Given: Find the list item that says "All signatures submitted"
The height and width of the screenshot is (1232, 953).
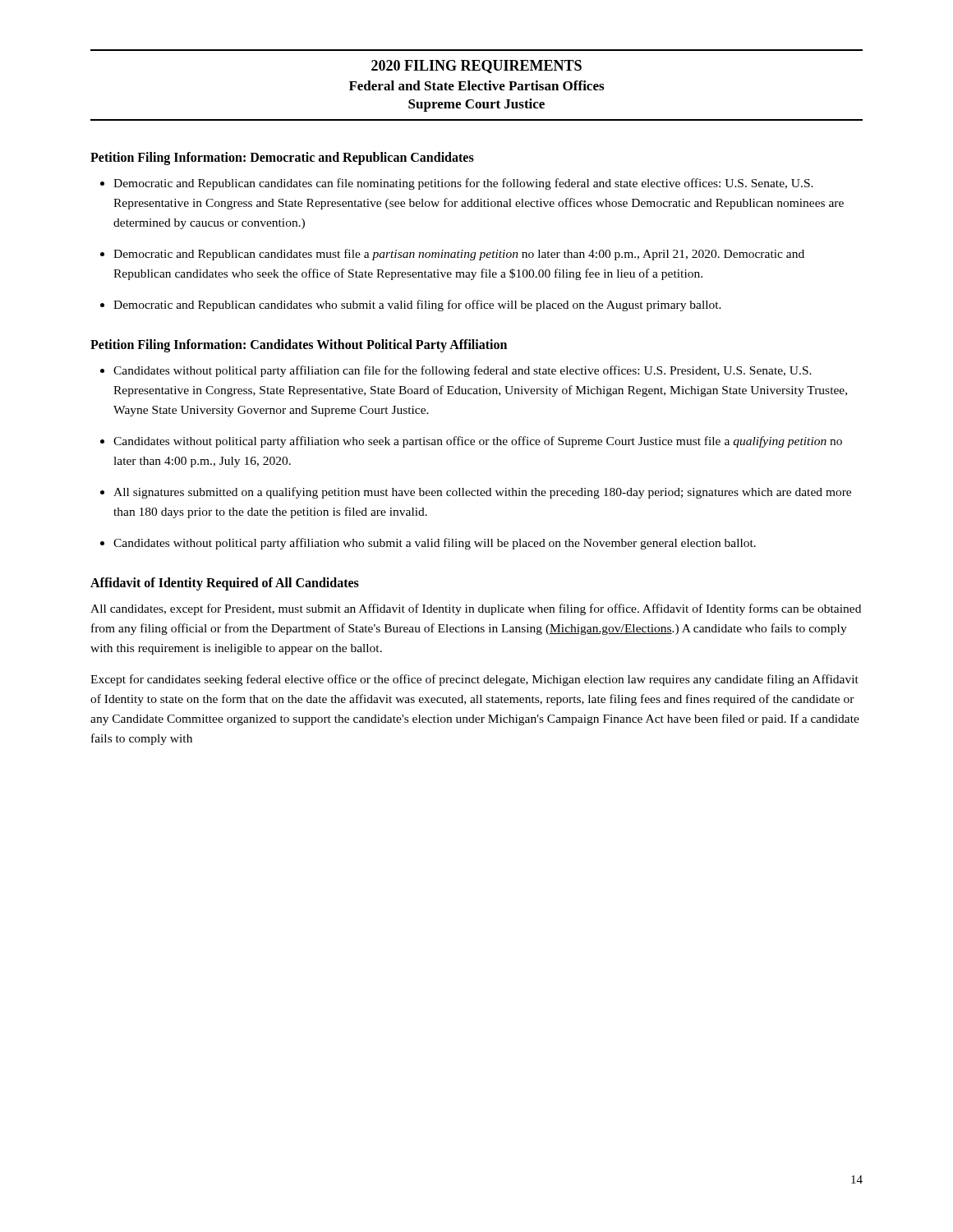Looking at the screenshot, I should 483,502.
